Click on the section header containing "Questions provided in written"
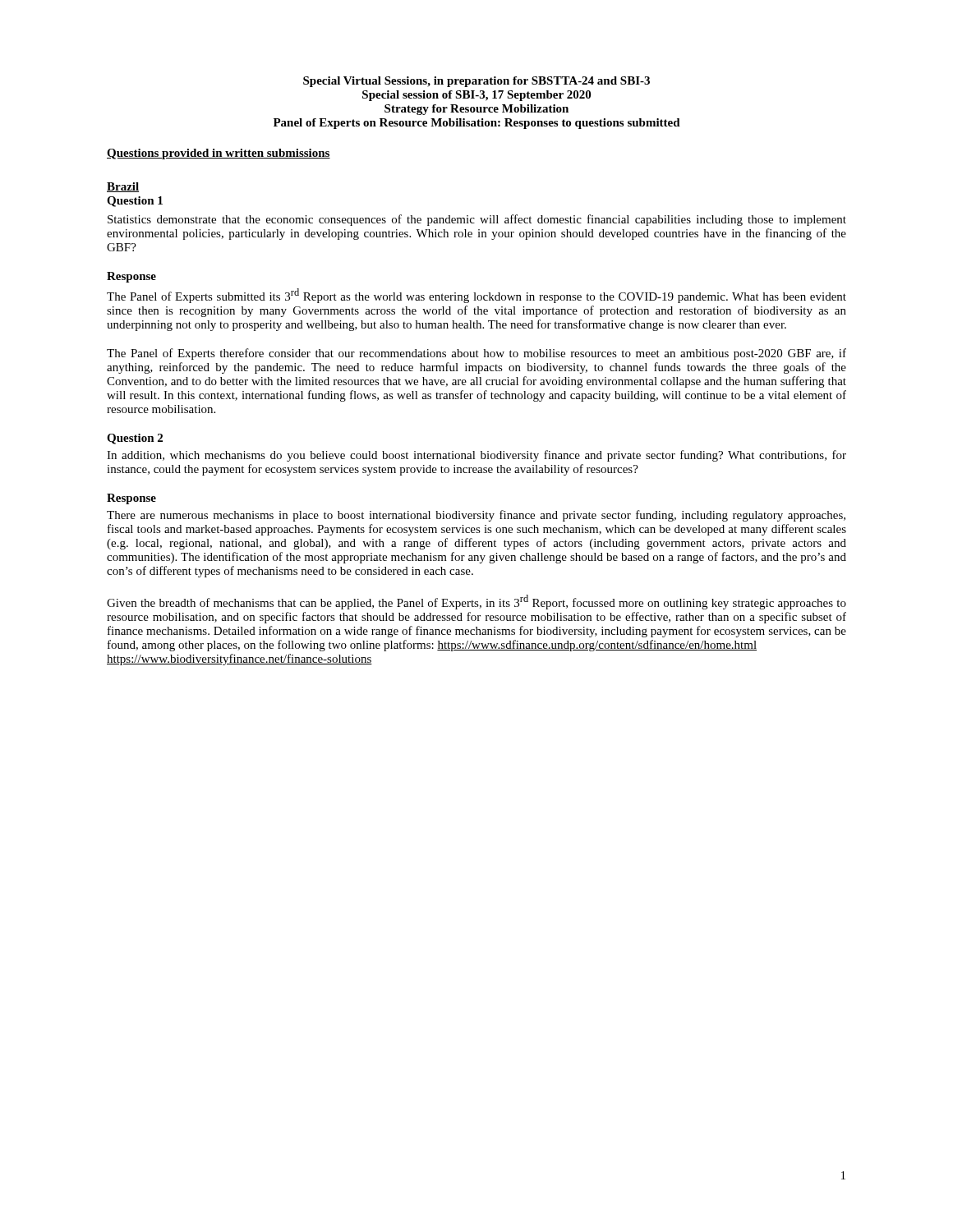Viewport: 953px width, 1232px height. [218, 153]
